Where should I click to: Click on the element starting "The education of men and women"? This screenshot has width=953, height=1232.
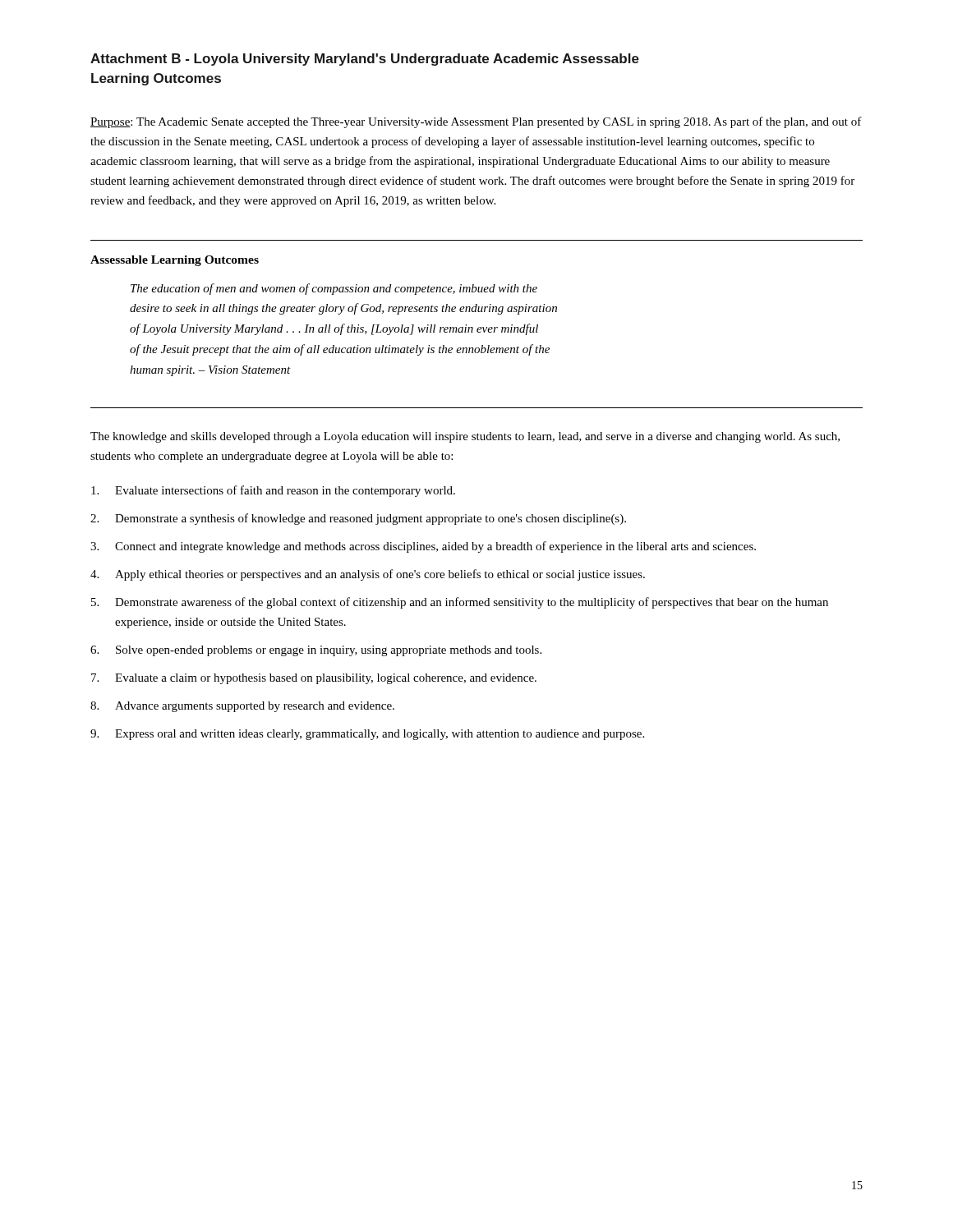344,329
